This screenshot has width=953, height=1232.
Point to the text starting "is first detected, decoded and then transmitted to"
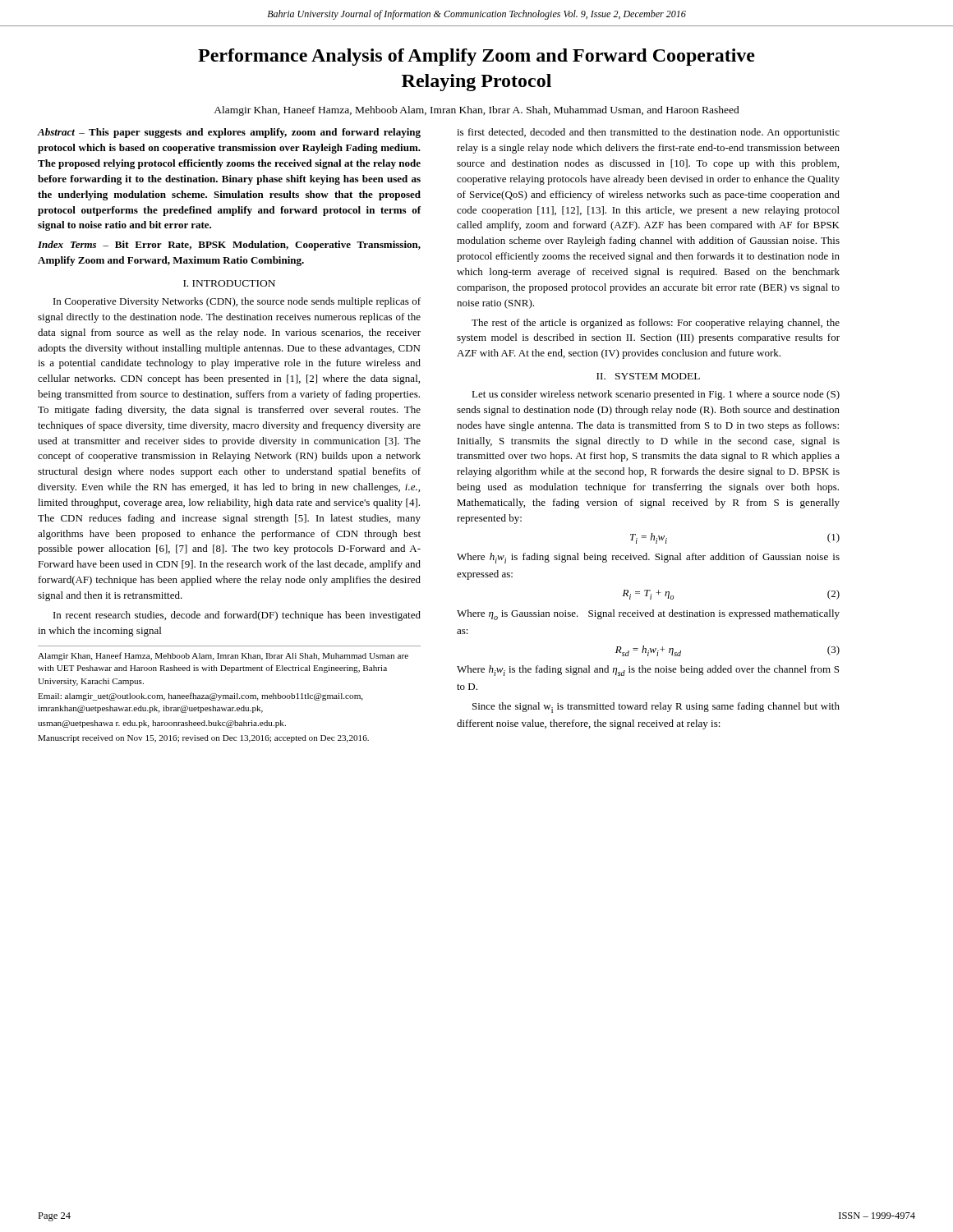[648, 243]
